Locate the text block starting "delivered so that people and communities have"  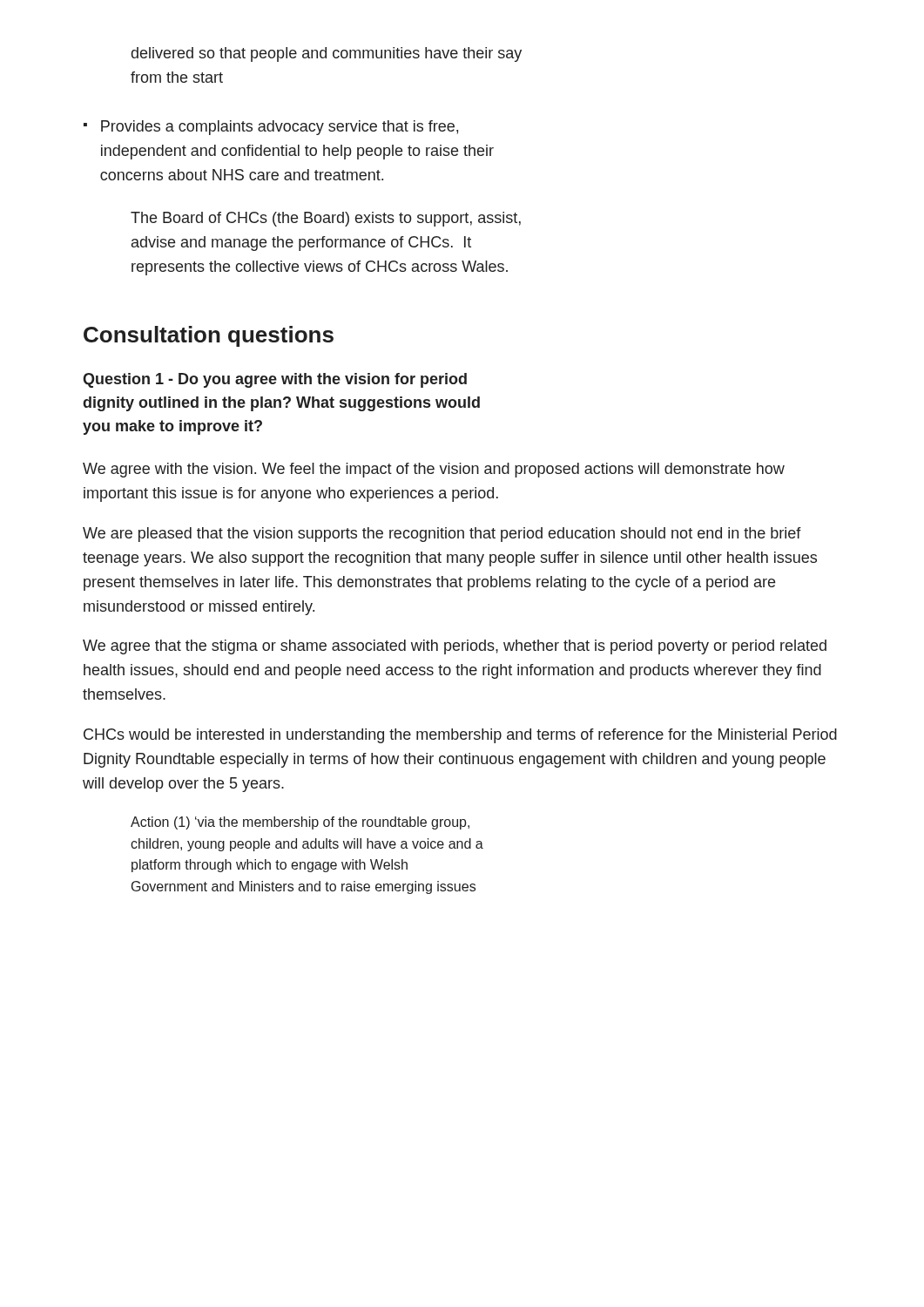[486, 66]
